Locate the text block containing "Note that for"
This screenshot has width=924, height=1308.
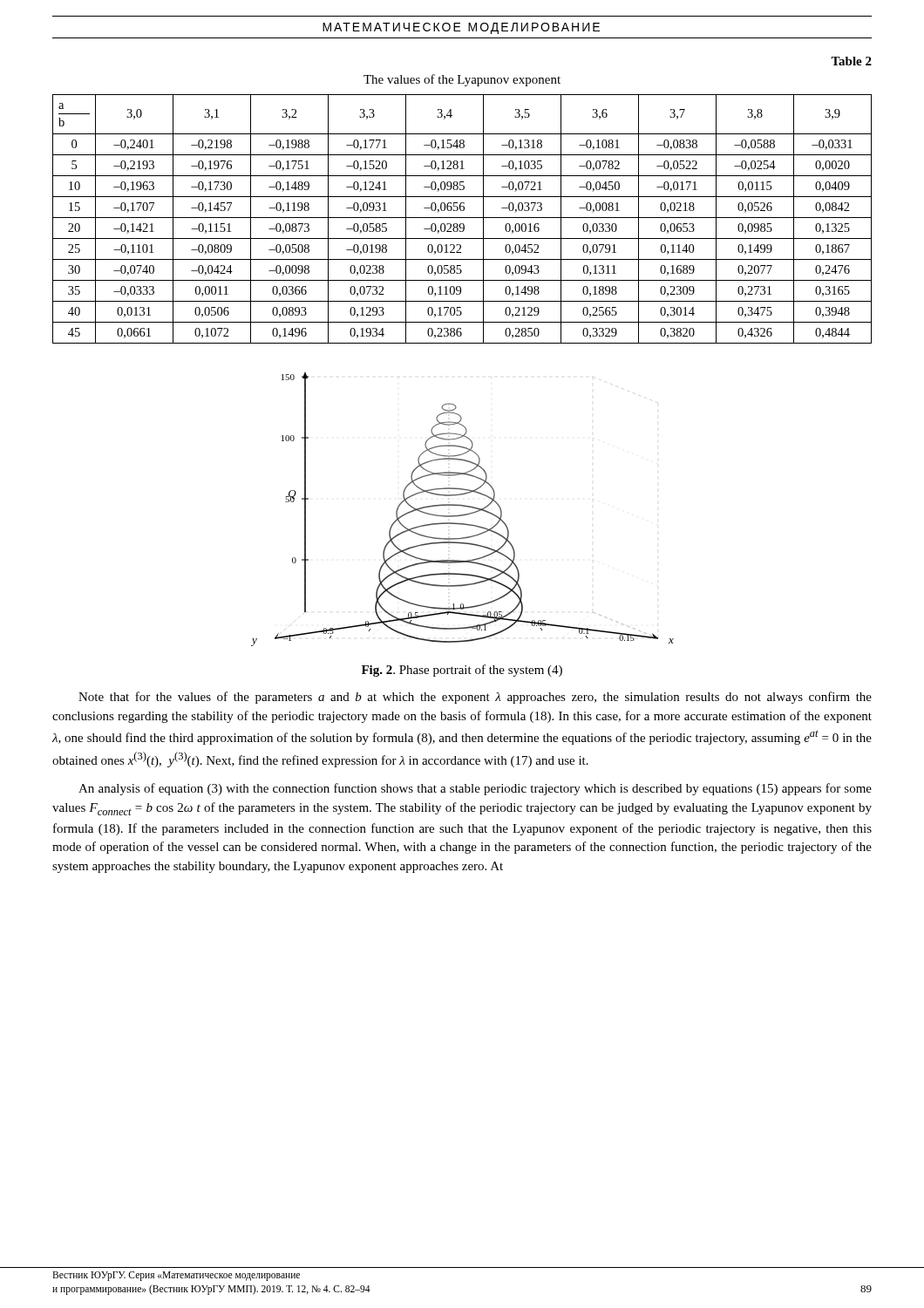(462, 728)
